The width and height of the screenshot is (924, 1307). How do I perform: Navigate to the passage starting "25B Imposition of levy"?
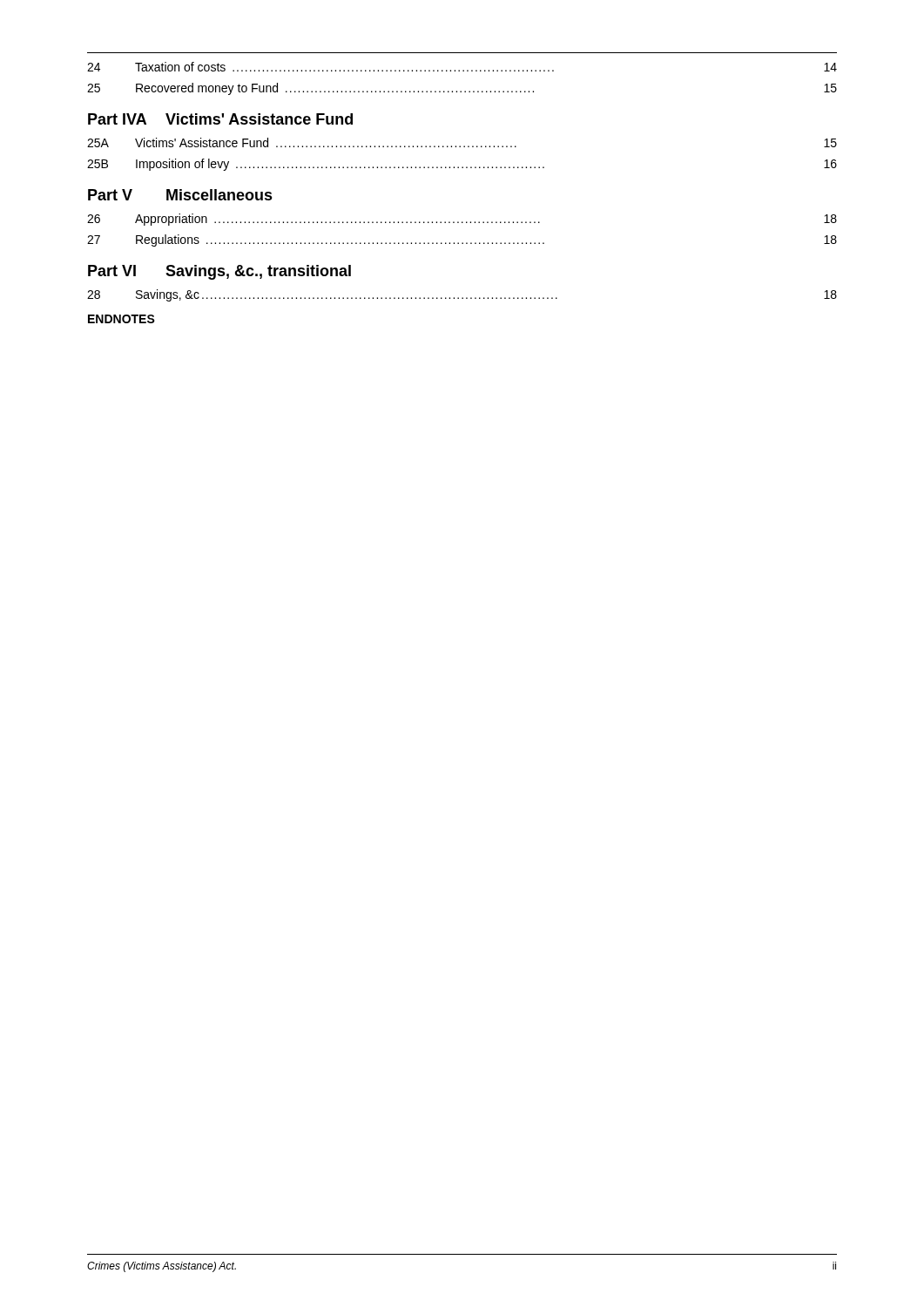(462, 164)
